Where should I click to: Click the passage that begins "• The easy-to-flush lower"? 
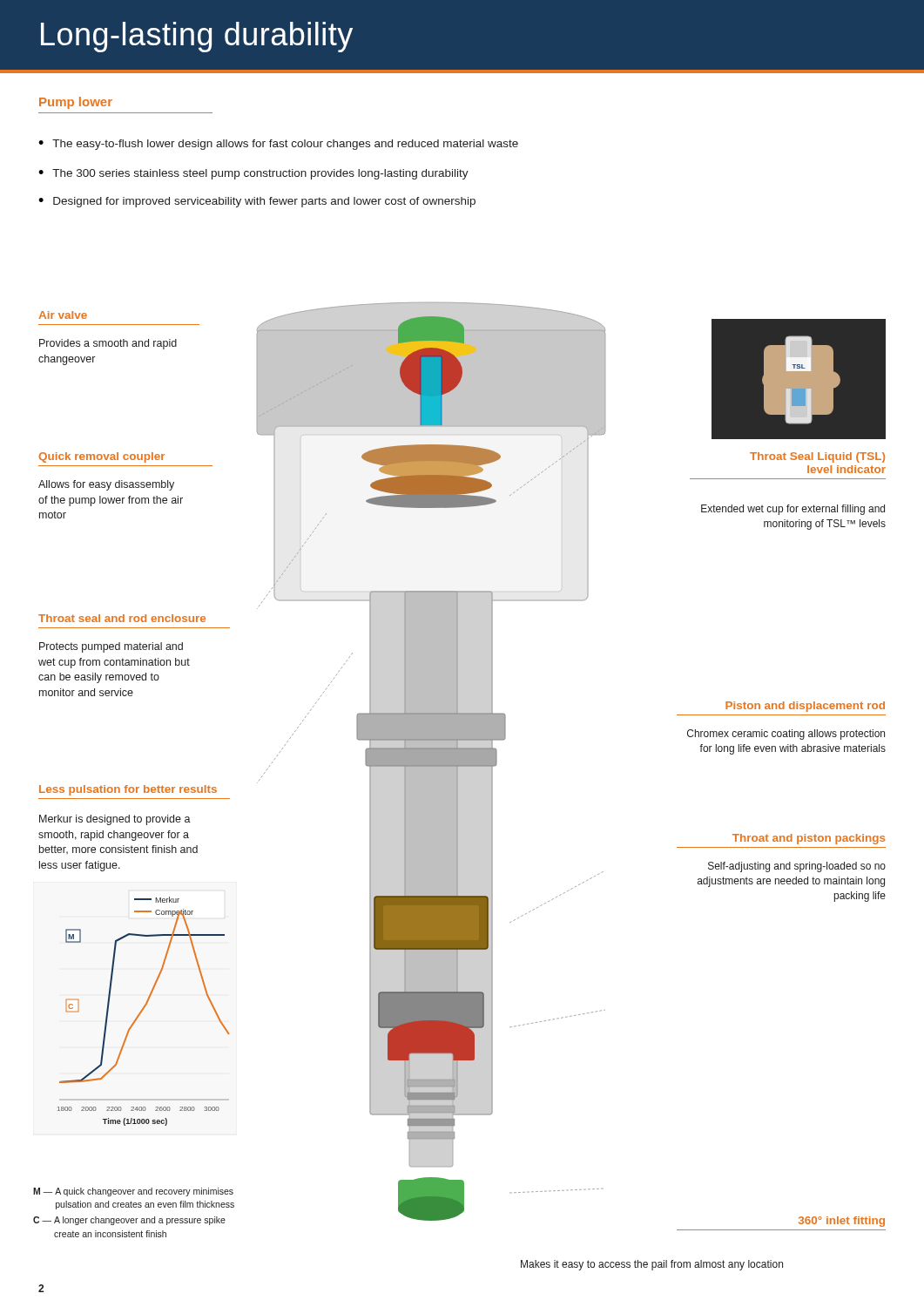pos(278,144)
